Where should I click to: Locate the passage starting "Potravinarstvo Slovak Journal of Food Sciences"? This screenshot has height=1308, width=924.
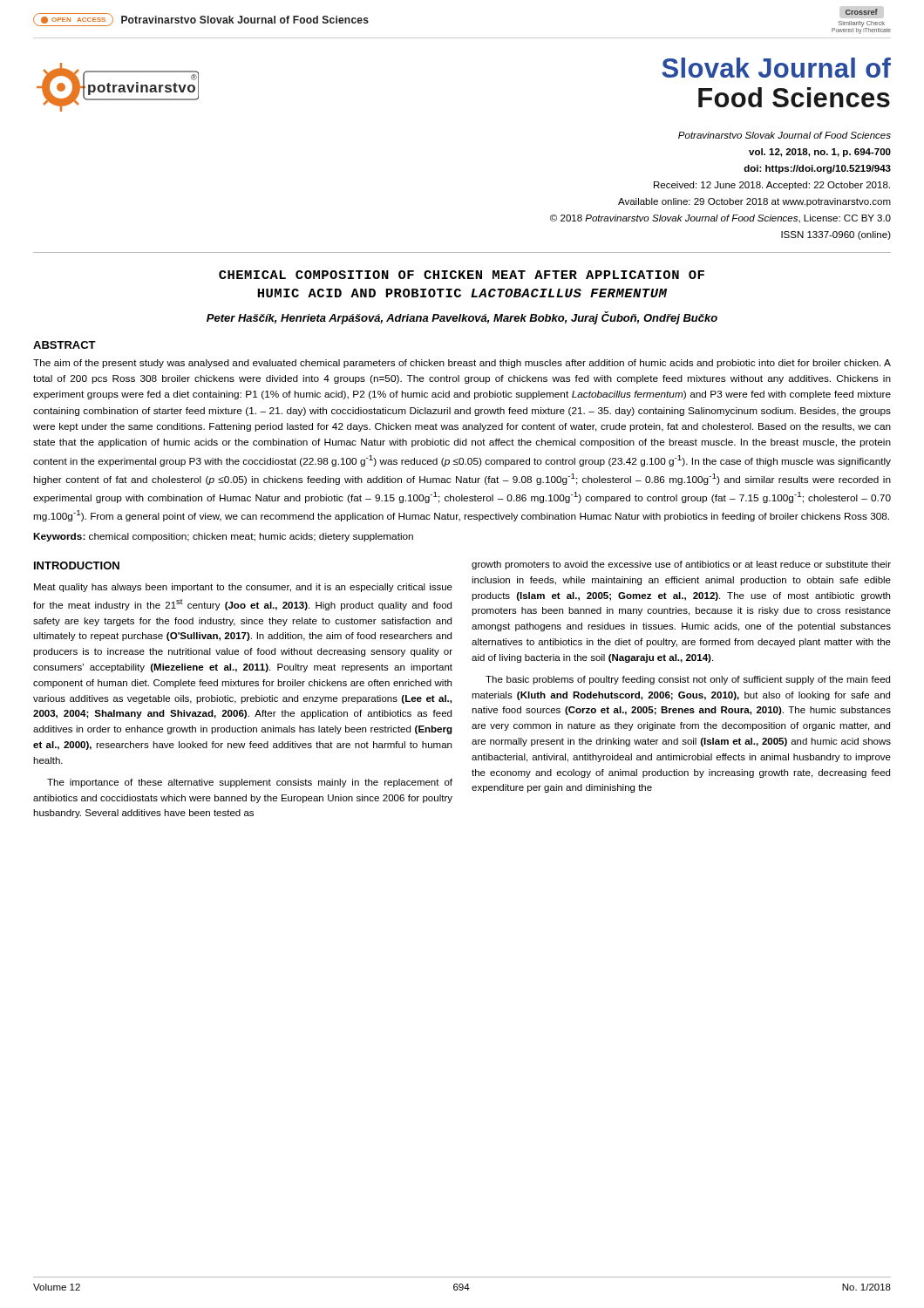(x=720, y=185)
